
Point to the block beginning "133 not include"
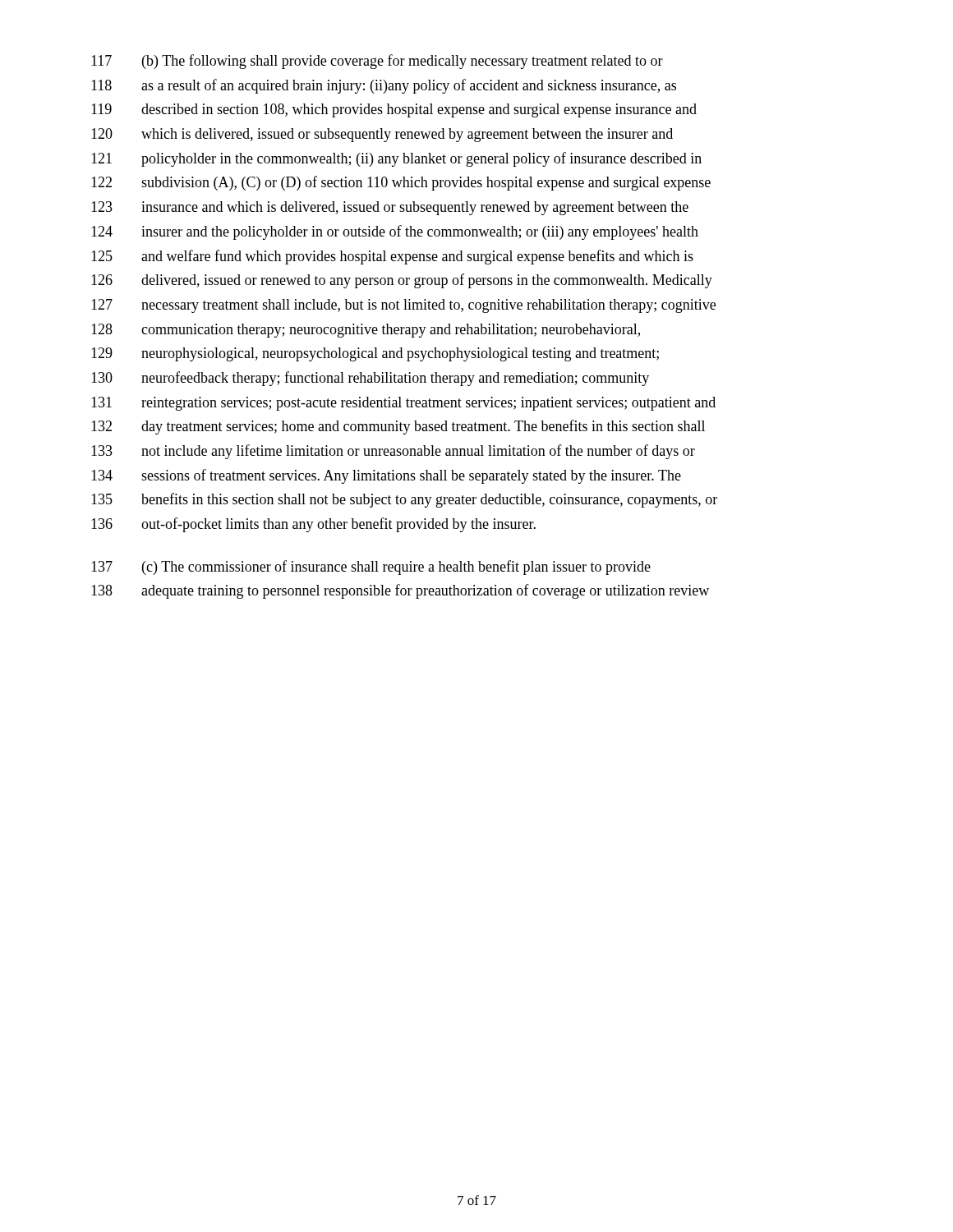coord(476,452)
